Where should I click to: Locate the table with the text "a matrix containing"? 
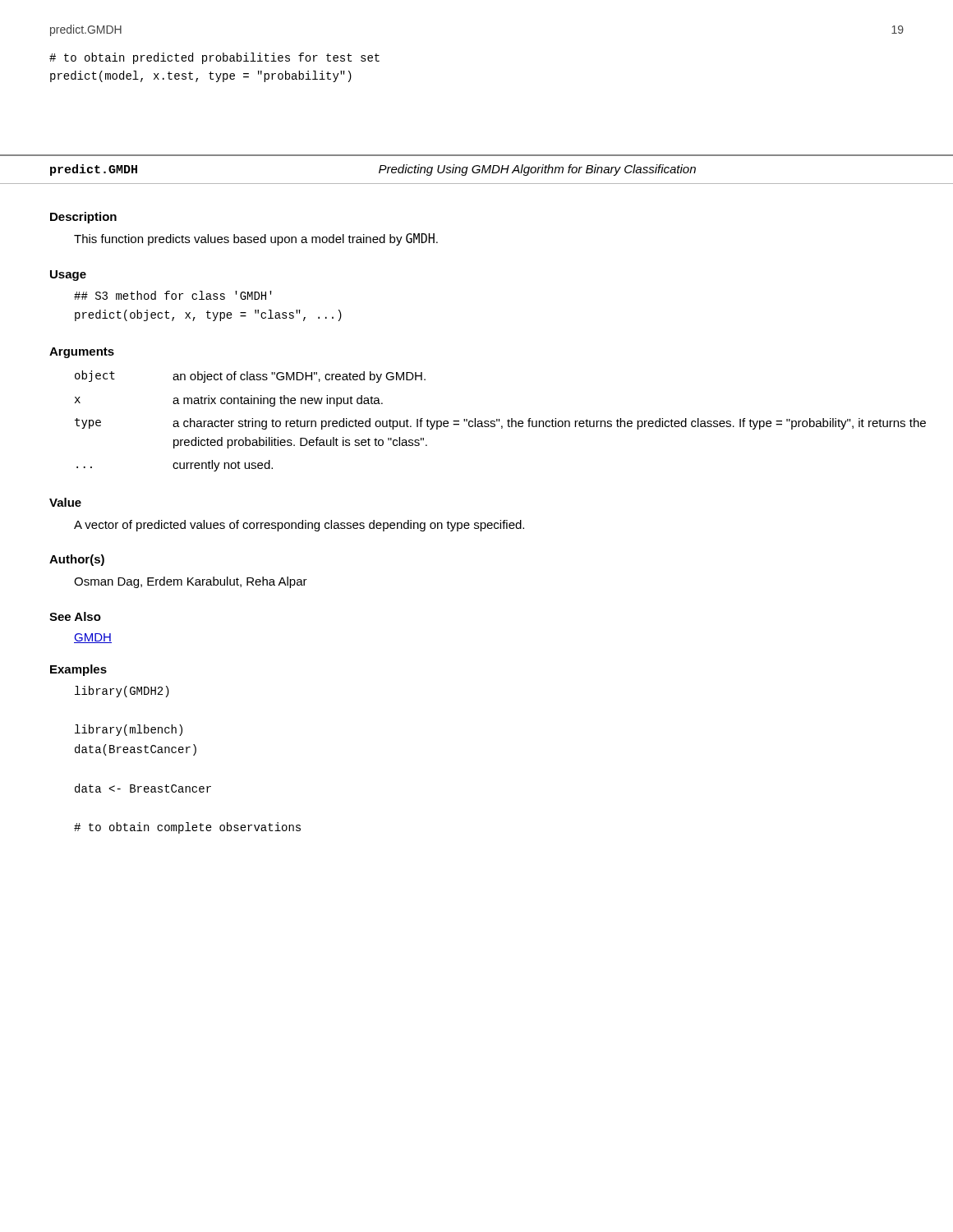tap(476, 421)
